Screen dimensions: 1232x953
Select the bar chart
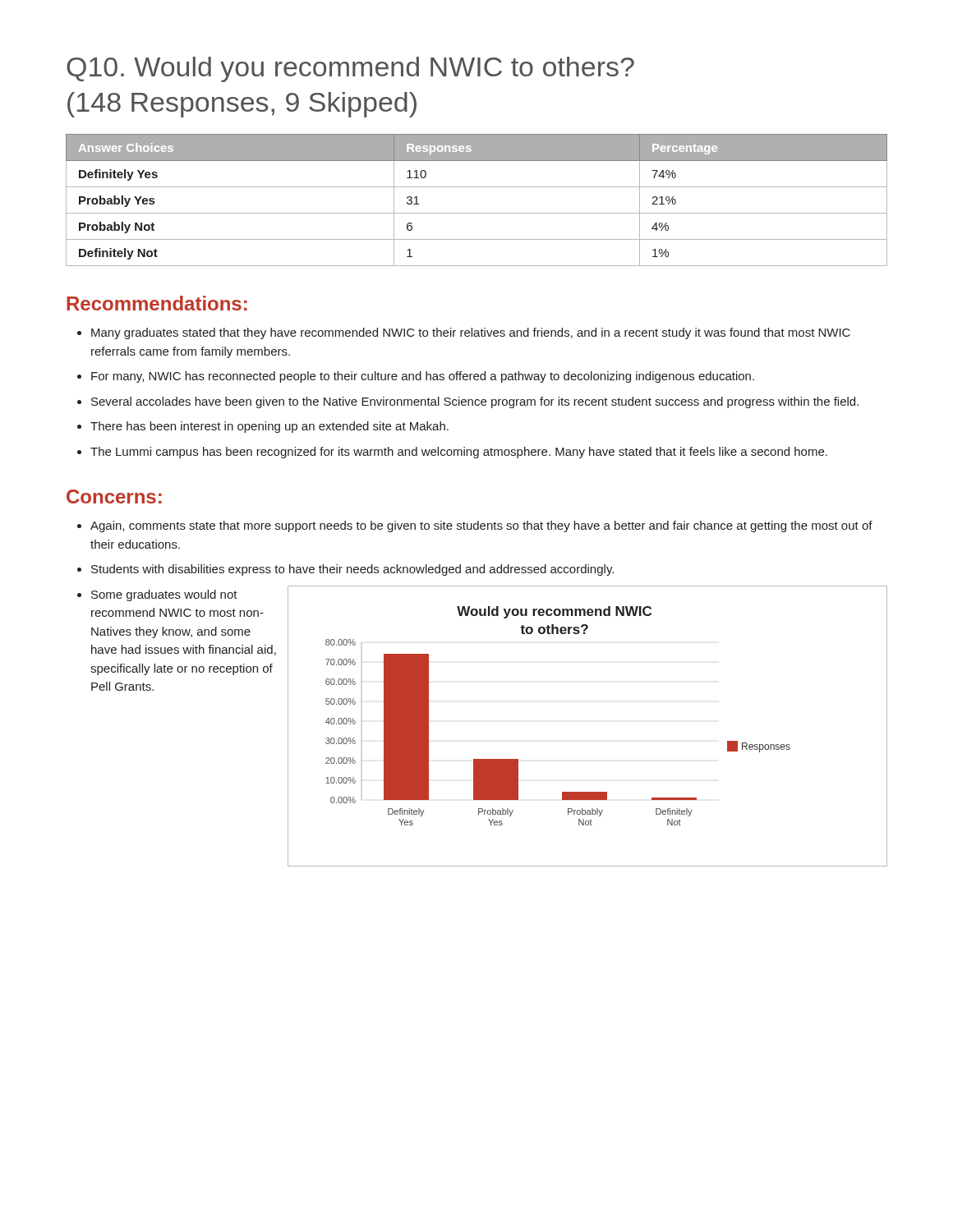[x=587, y=726]
